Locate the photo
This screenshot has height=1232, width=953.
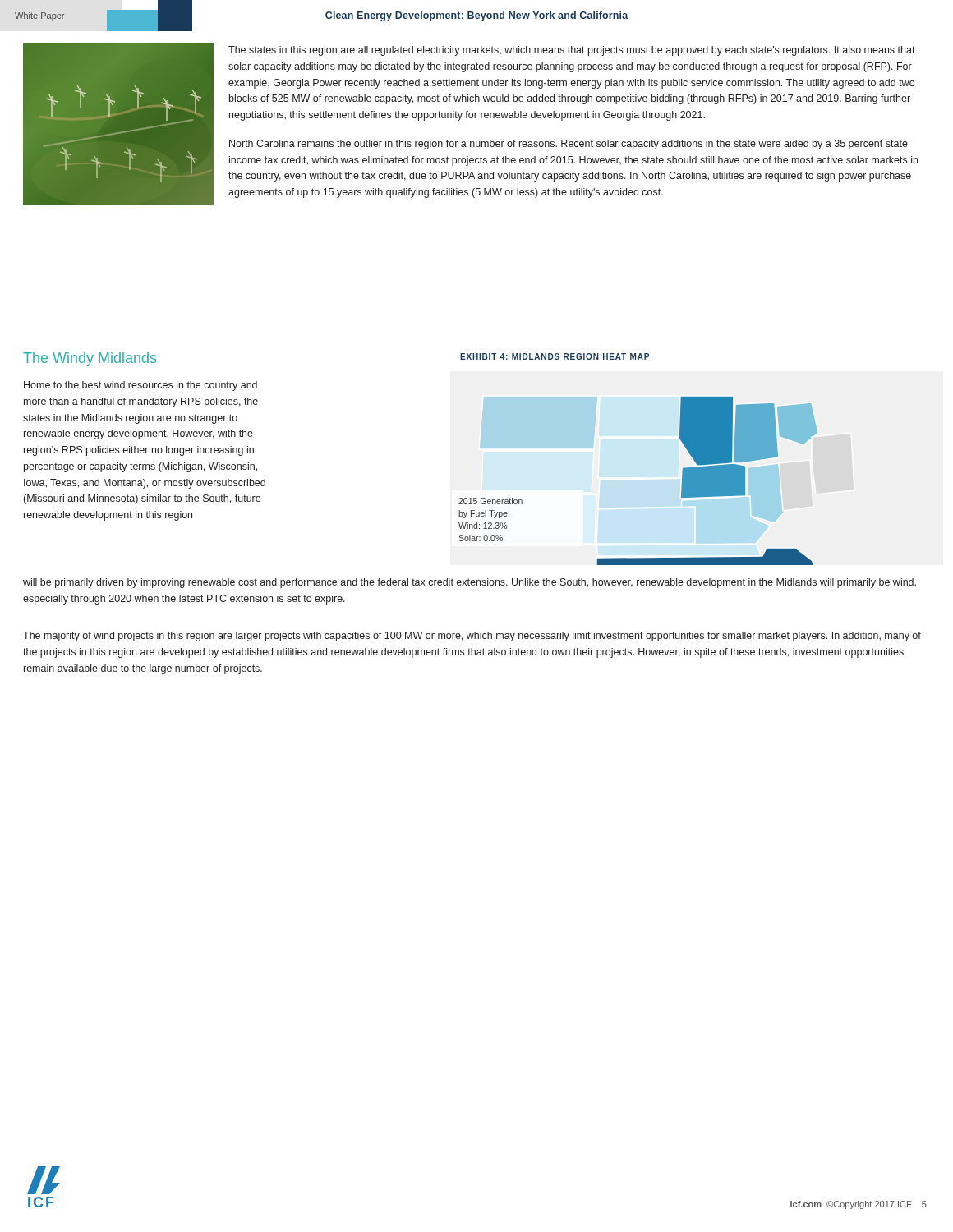(x=118, y=124)
